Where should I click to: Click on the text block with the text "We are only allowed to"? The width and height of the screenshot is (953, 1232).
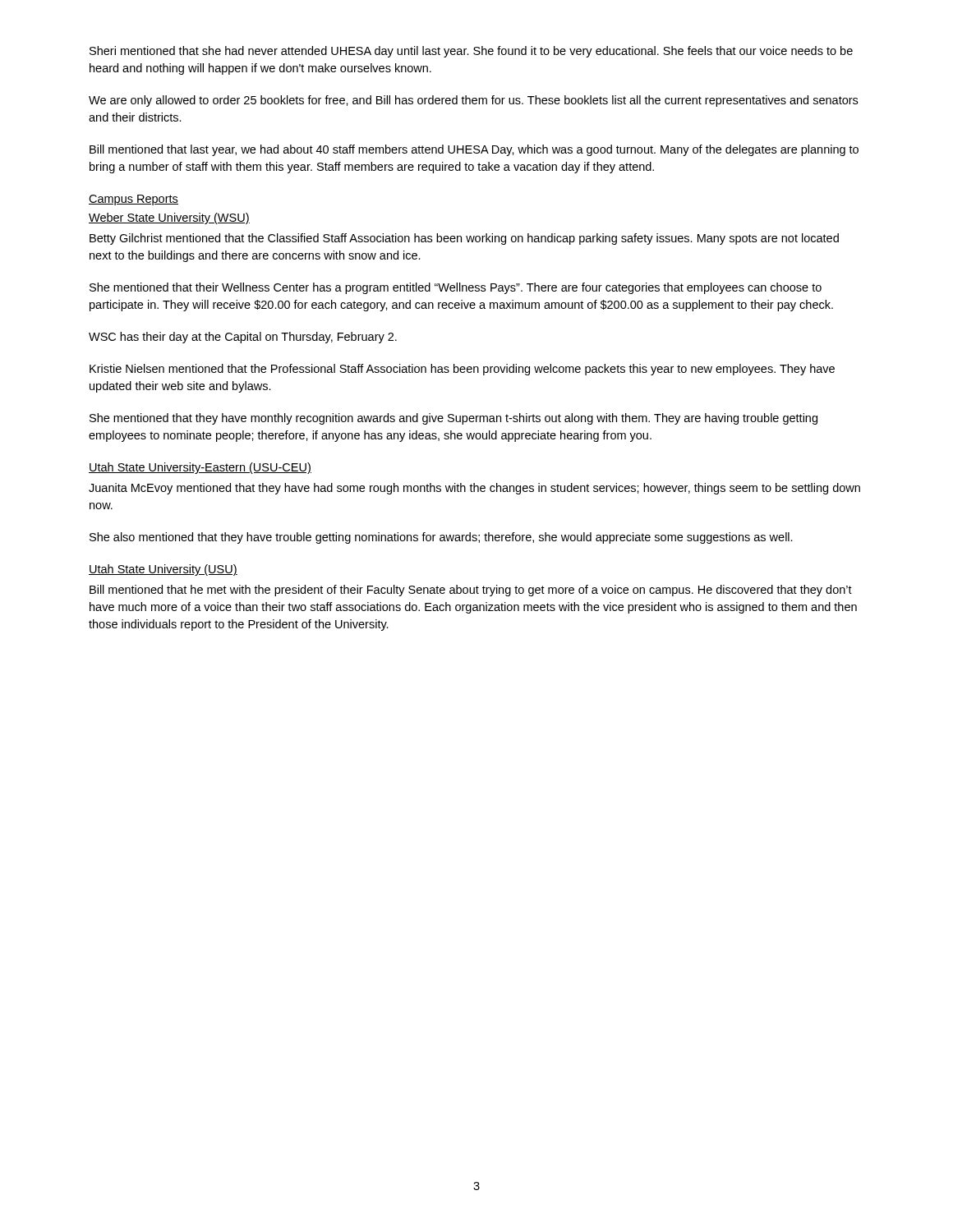pos(474,109)
